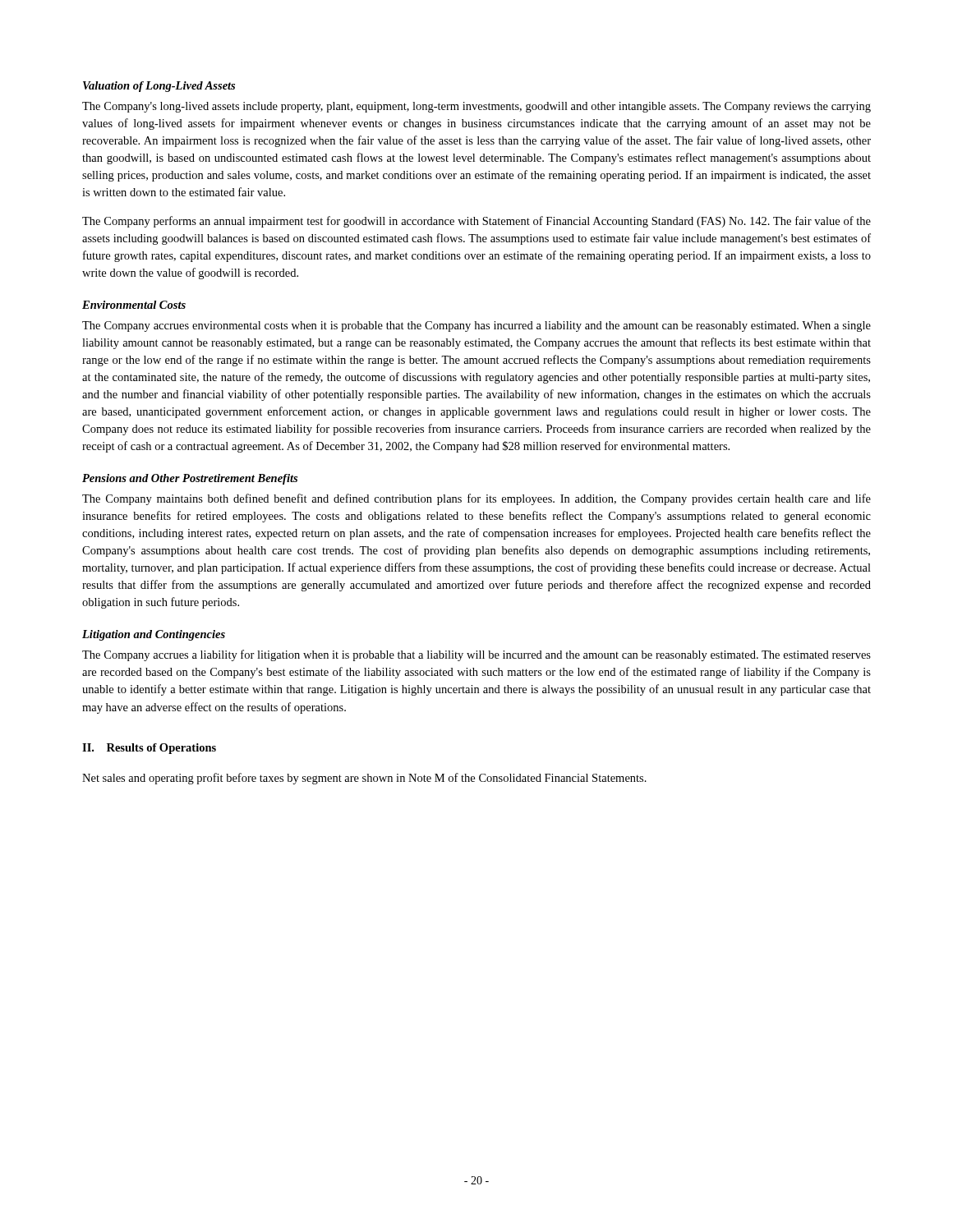Click on the text block starting "The Company maintains both defined"
Image resolution: width=953 pixels, height=1232 pixels.
coord(476,551)
